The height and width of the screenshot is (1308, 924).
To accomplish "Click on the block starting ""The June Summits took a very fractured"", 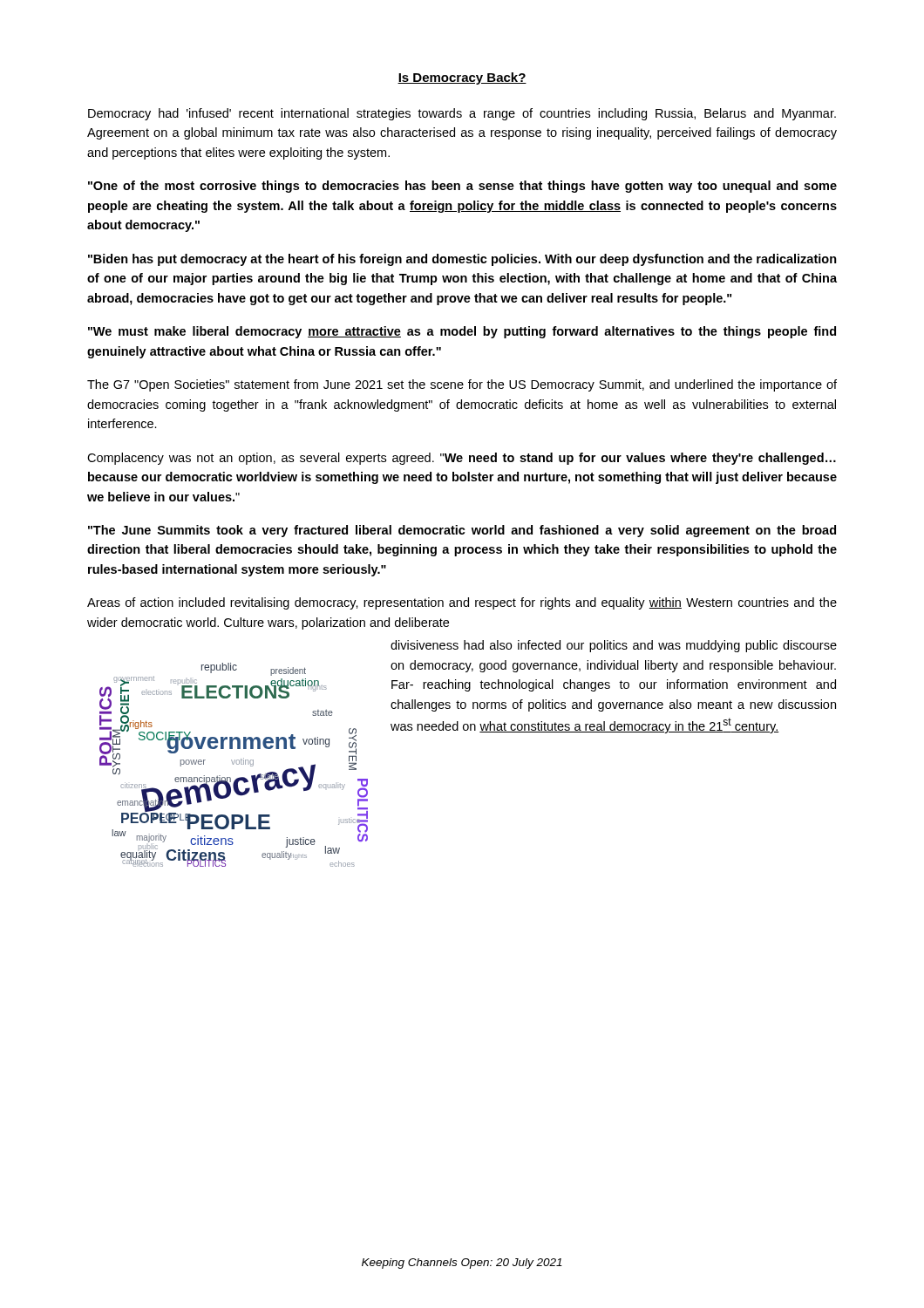I will click(x=462, y=550).
